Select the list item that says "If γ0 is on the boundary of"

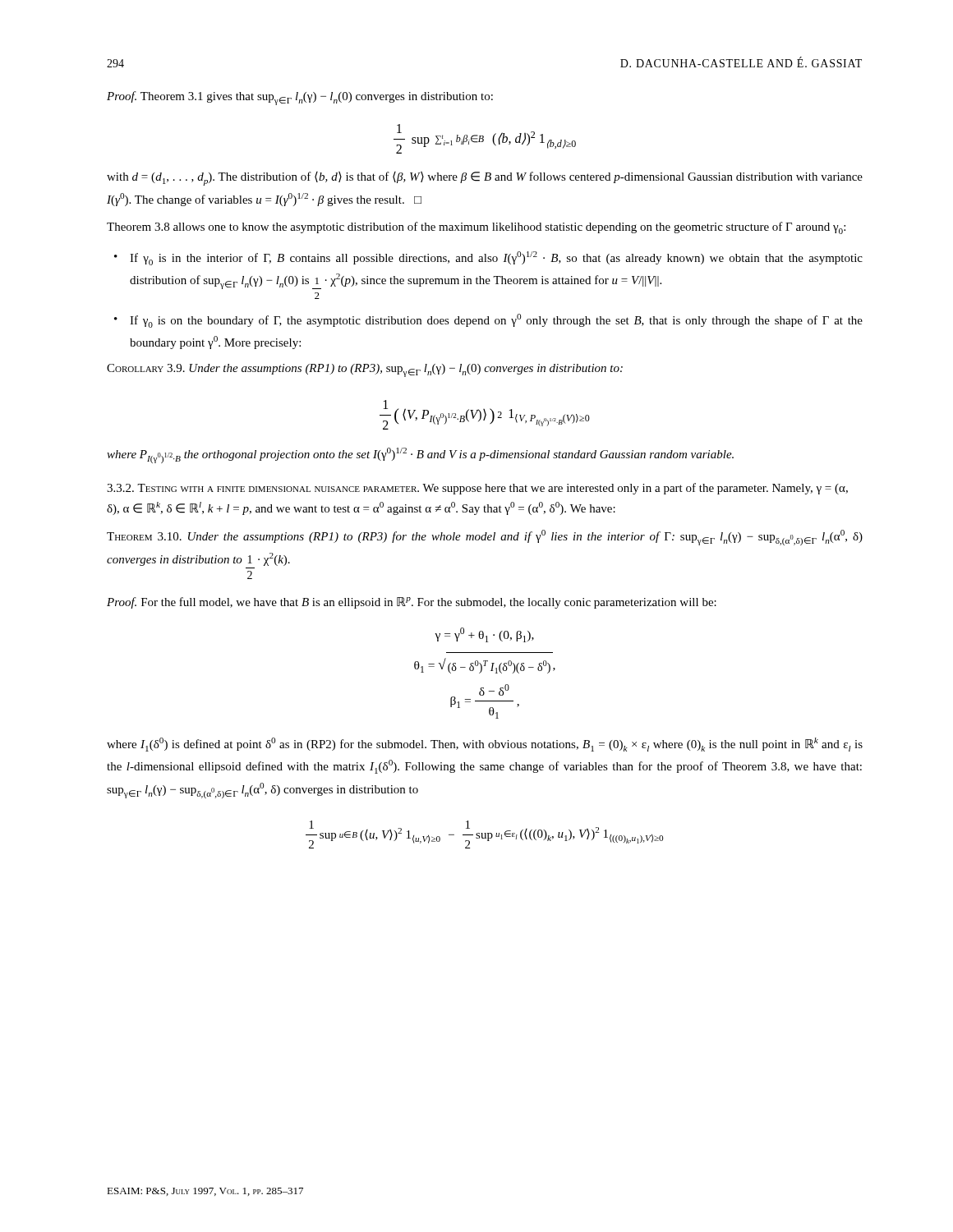[496, 330]
